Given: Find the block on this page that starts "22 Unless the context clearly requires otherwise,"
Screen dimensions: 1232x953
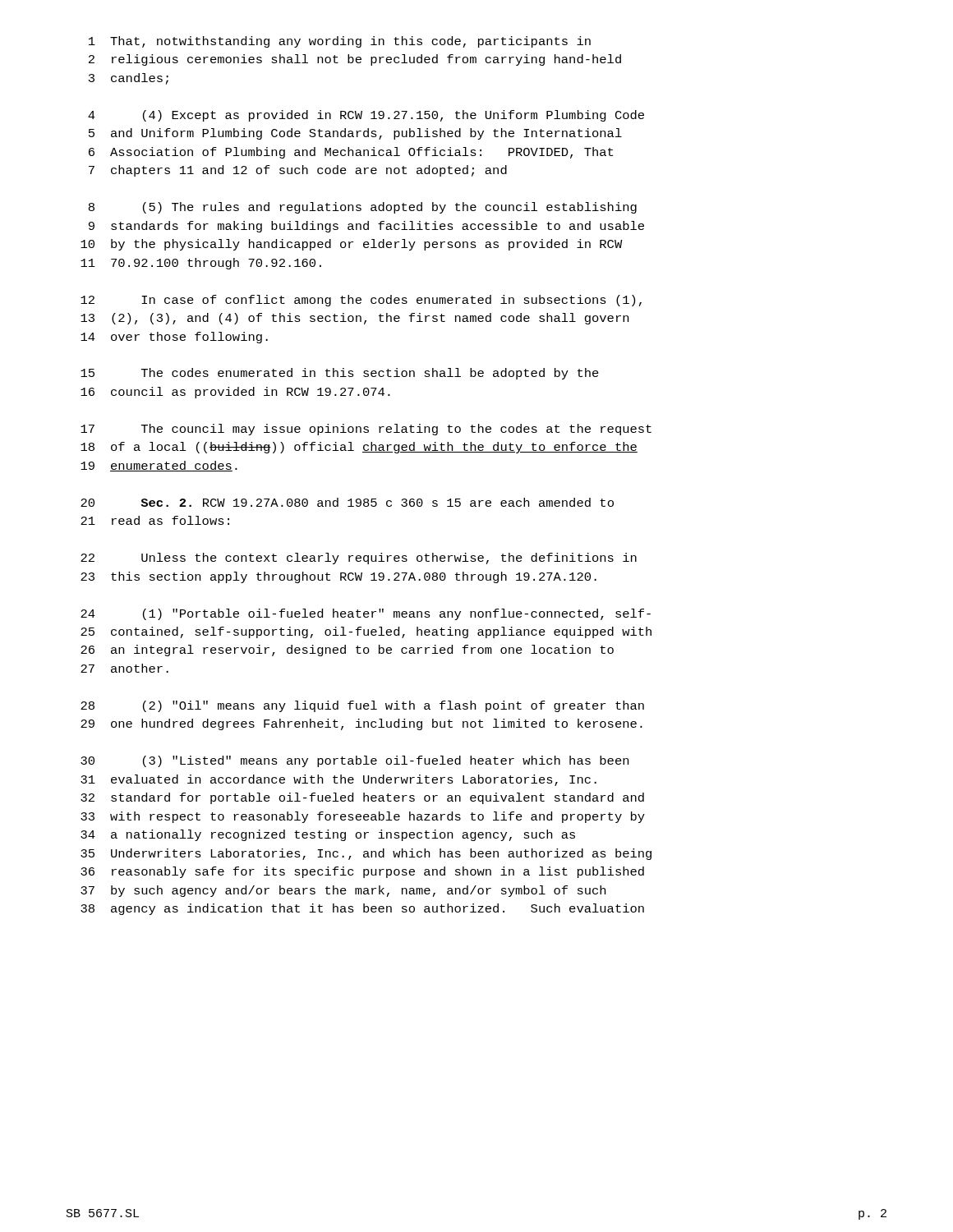Looking at the screenshot, I should click(476, 568).
